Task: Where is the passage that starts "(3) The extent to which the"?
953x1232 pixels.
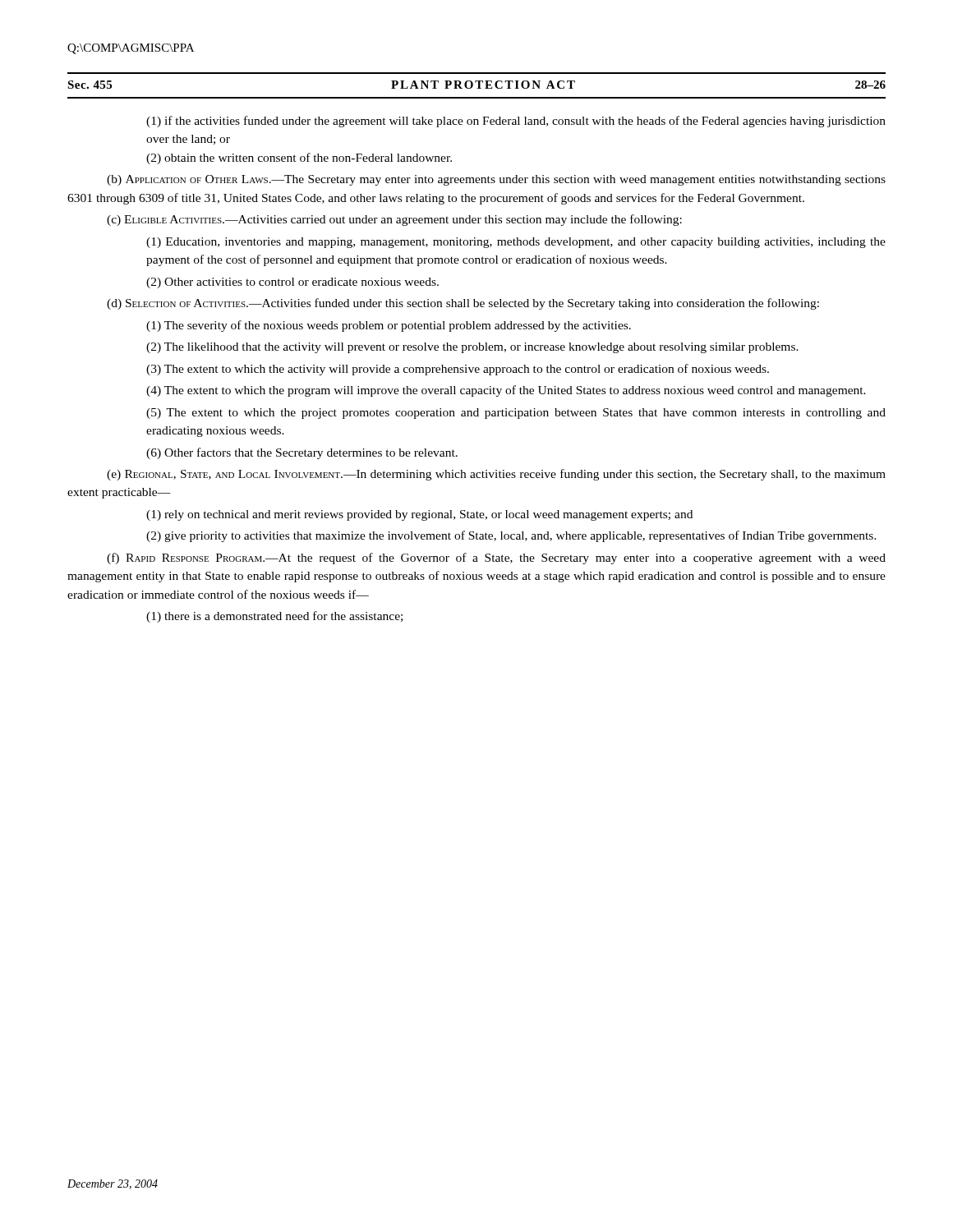Action: (x=516, y=369)
